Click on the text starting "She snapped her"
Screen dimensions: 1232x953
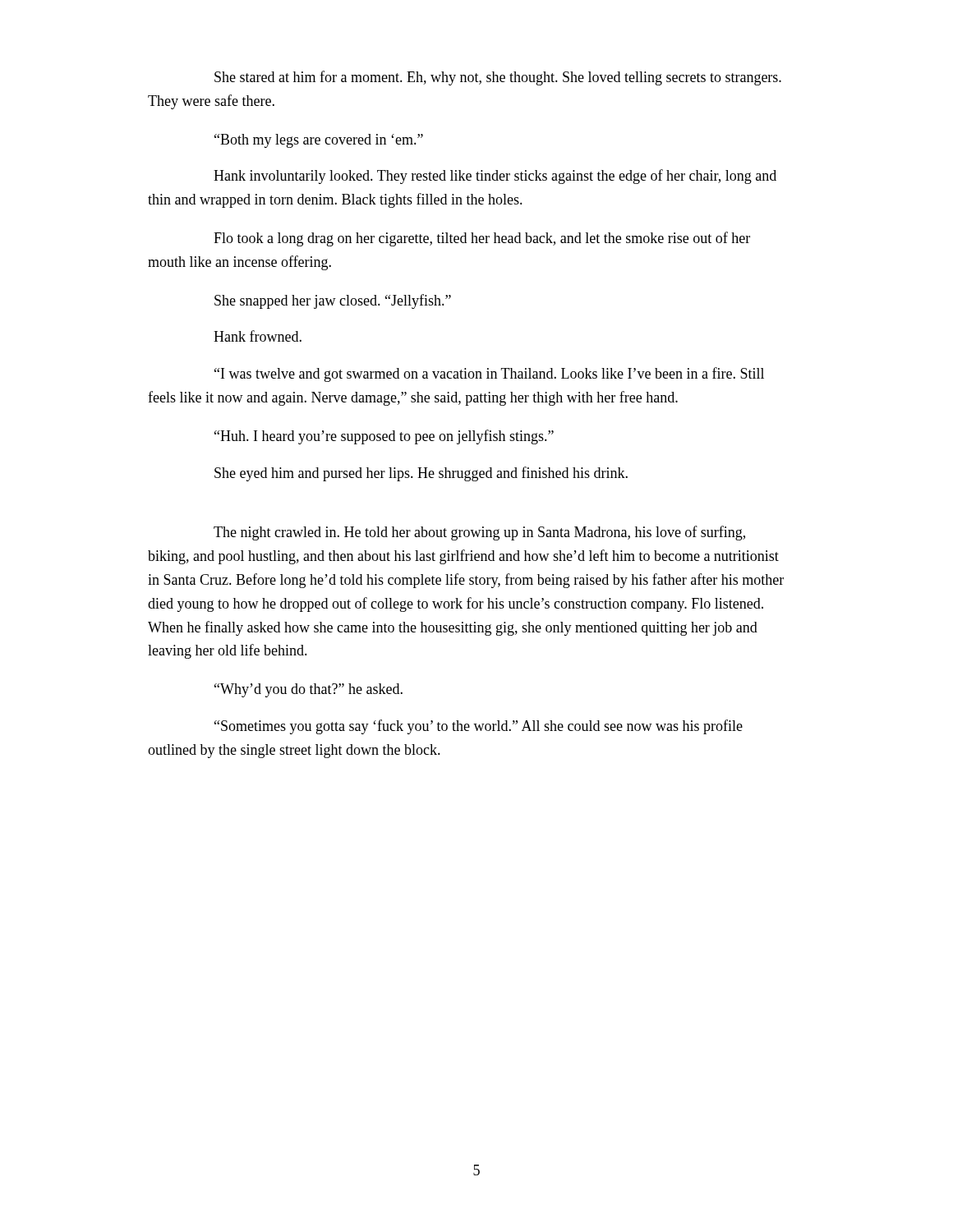333,301
